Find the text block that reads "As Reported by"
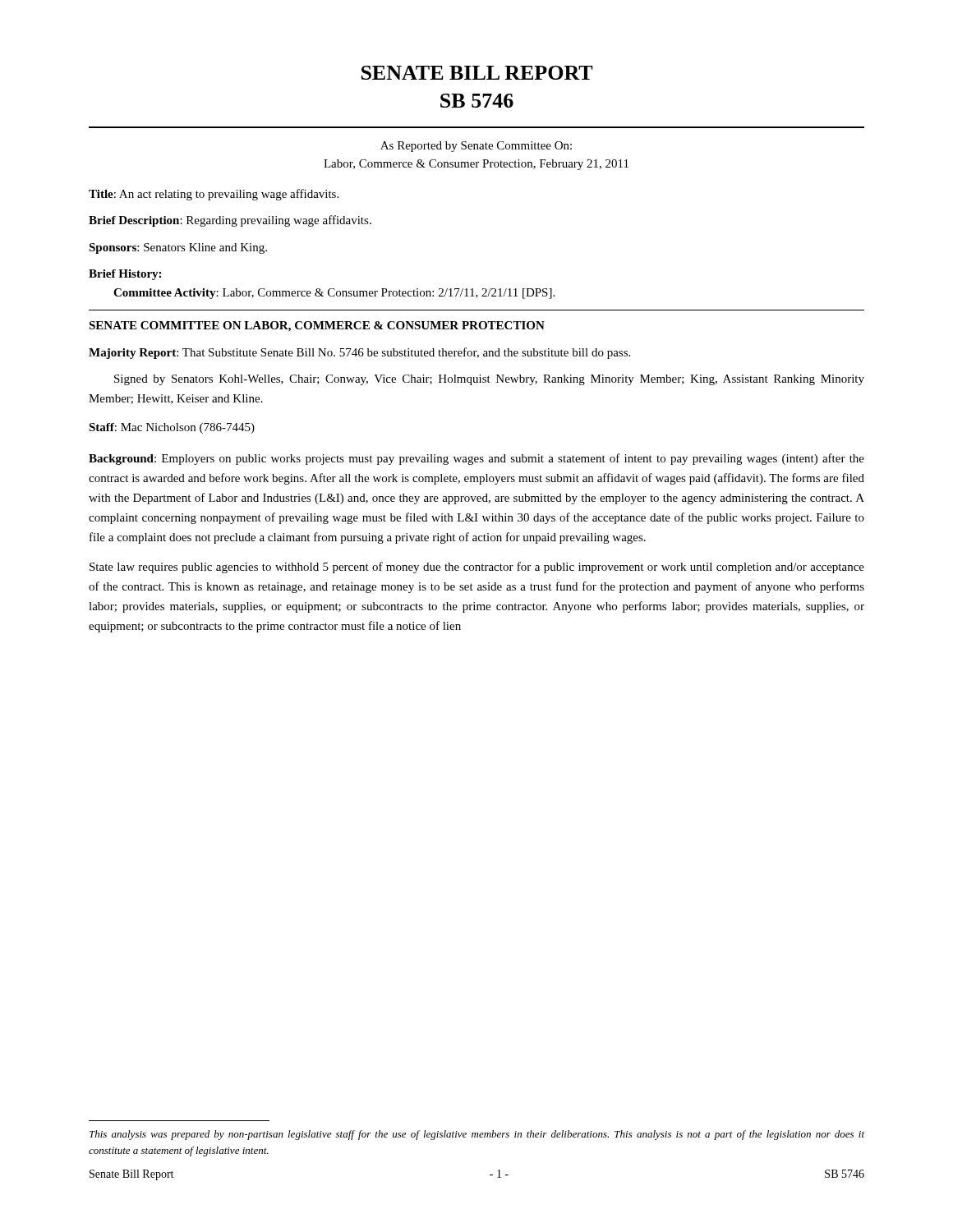Screen dimensions: 1232x953 [476, 154]
